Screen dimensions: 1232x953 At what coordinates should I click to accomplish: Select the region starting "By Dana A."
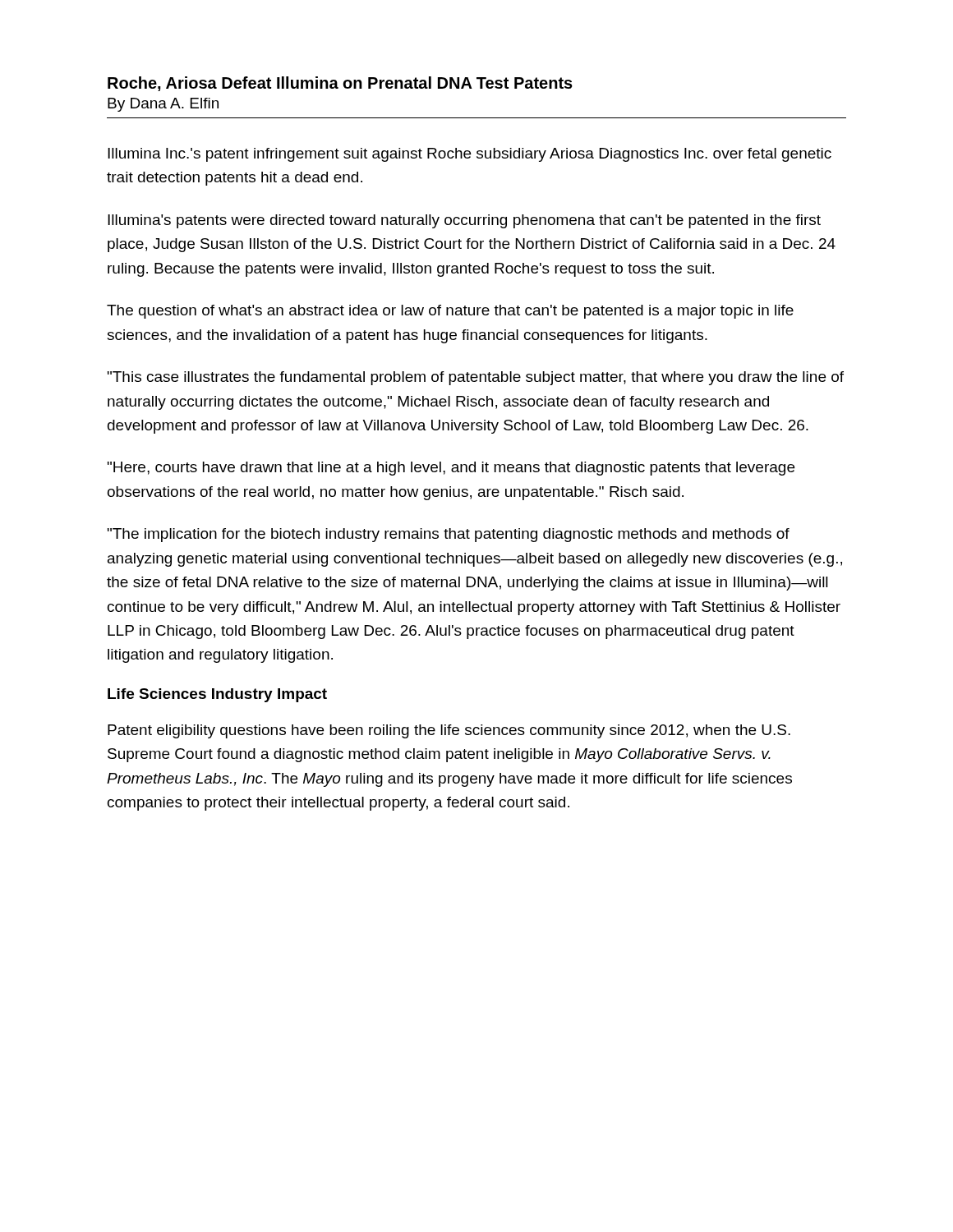coord(163,103)
